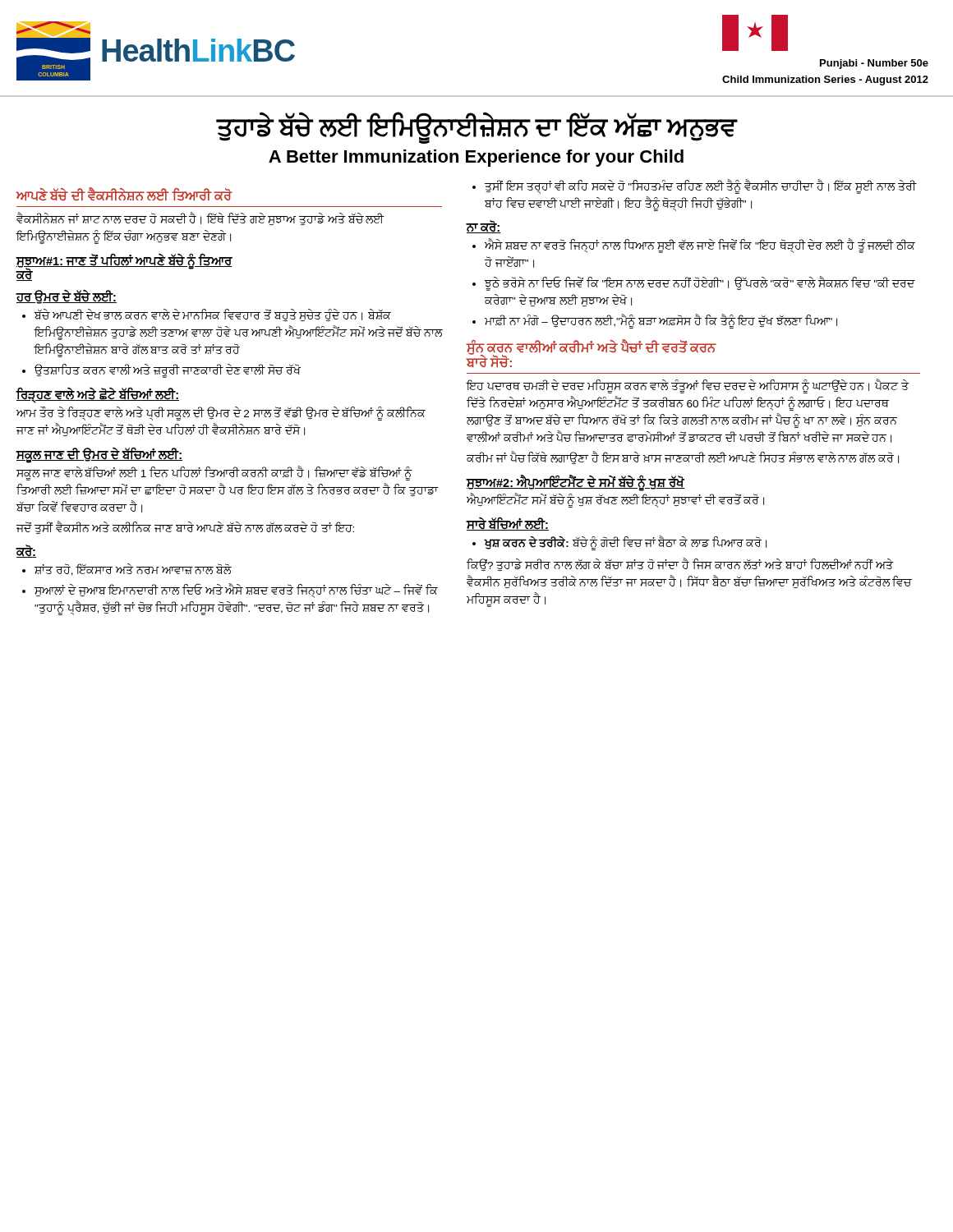
Task: Find "ਸਾਰੇ ਬੱਚਿਆਂ ਲਈ:" on this page
Action: click(508, 525)
